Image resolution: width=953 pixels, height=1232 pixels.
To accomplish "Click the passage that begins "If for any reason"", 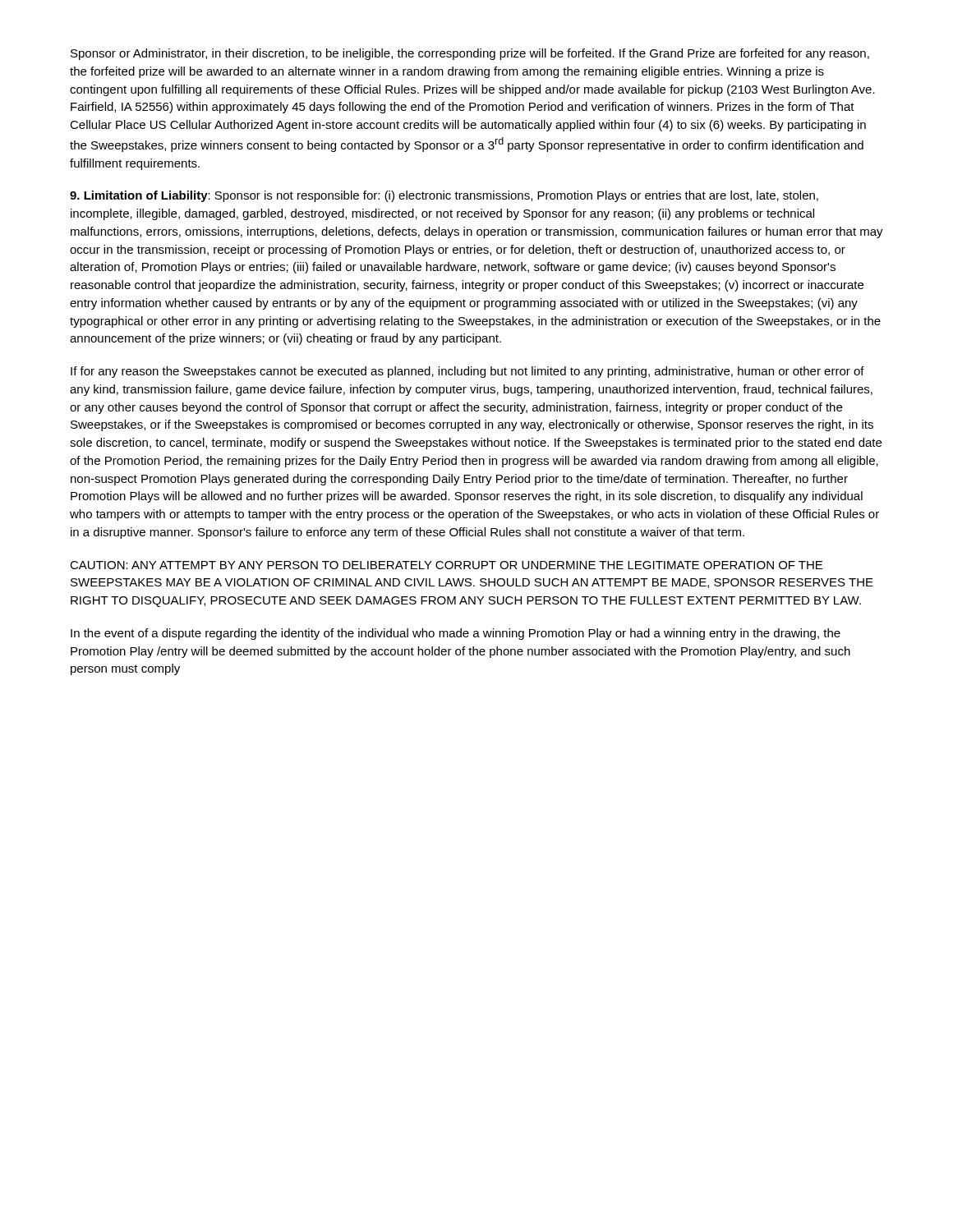I will coord(476,451).
